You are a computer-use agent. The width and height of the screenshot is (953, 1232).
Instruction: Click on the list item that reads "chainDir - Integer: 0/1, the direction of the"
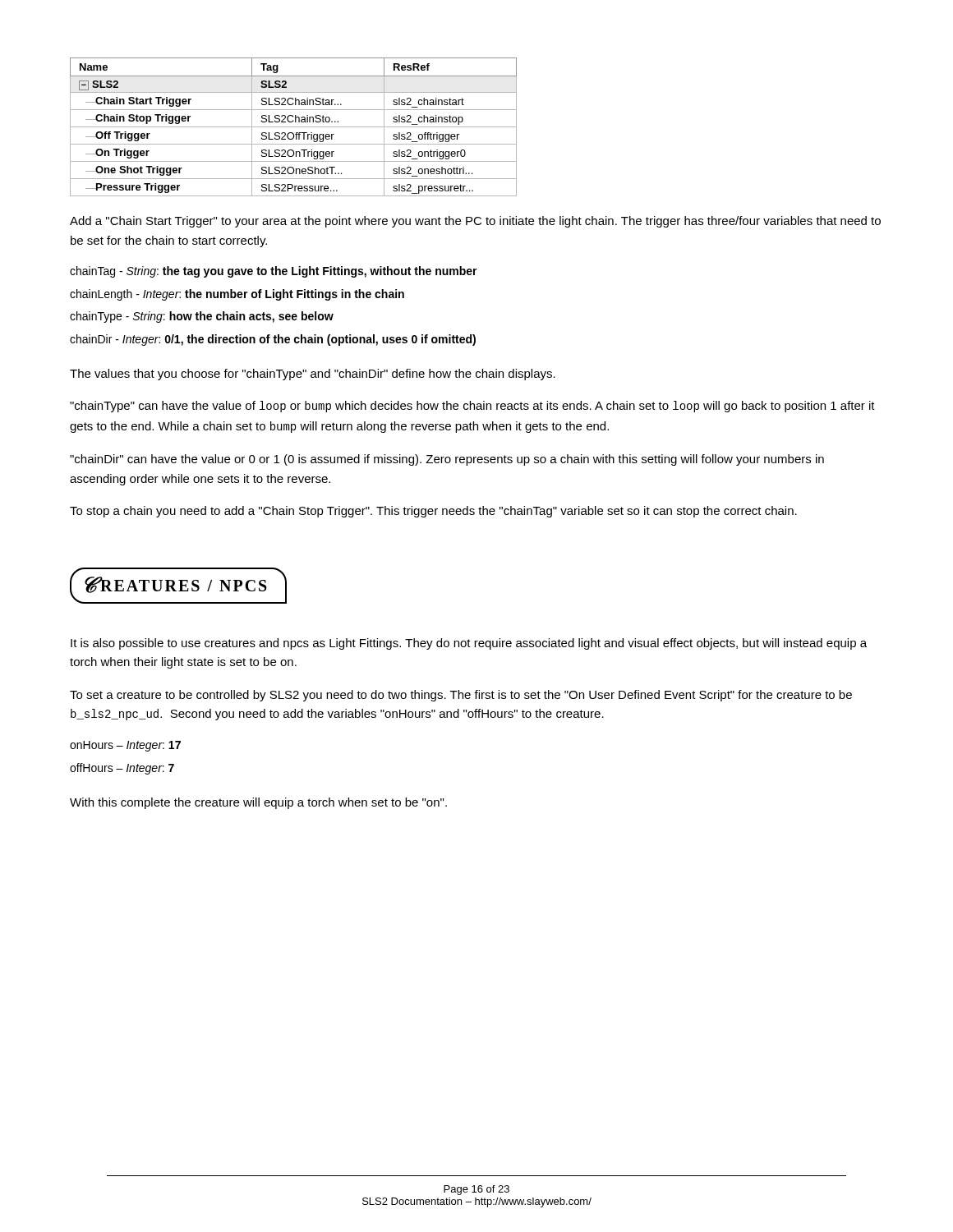pos(273,339)
